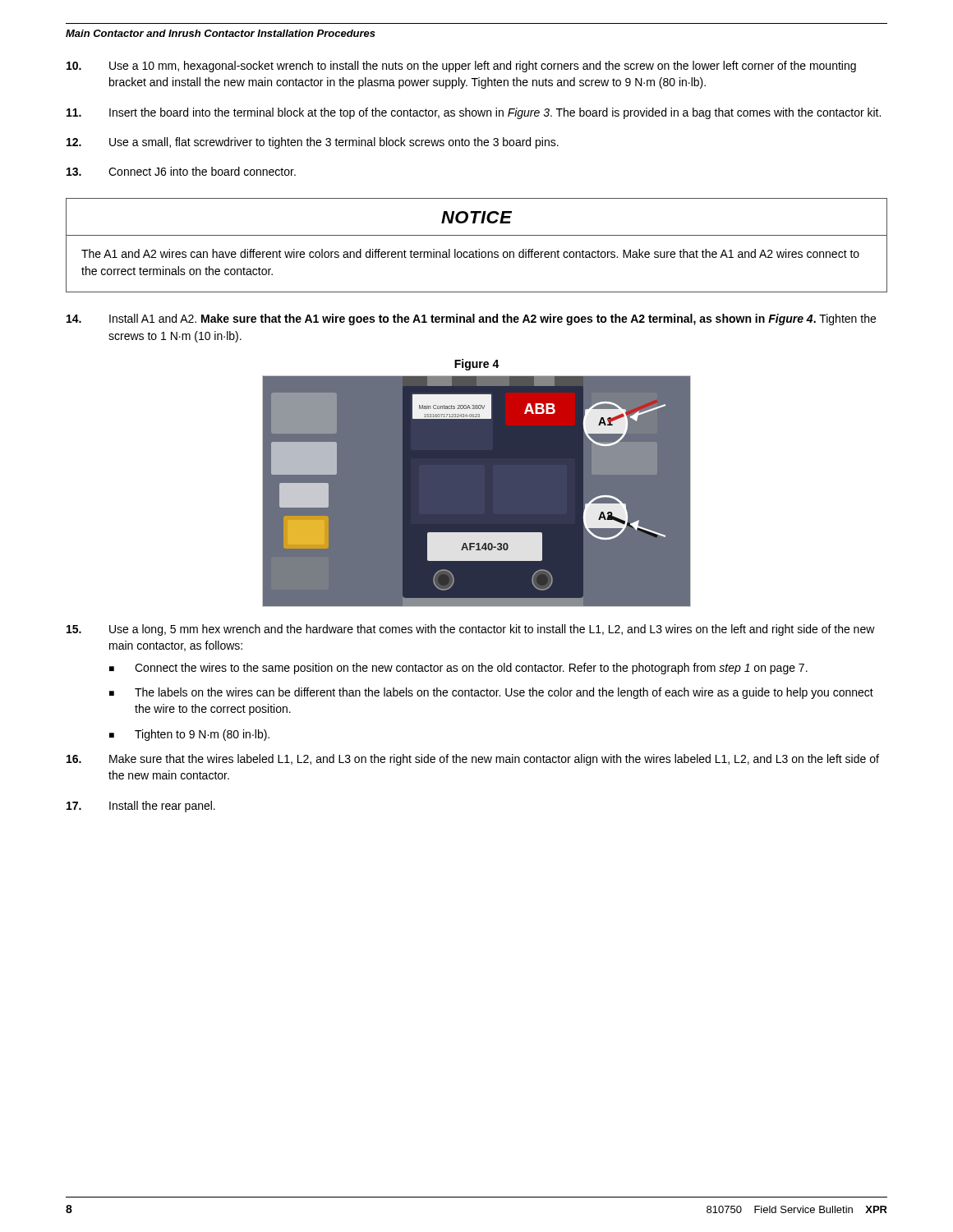Click the photo
This screenshot has height=1232, width=953.
[476, 492]
